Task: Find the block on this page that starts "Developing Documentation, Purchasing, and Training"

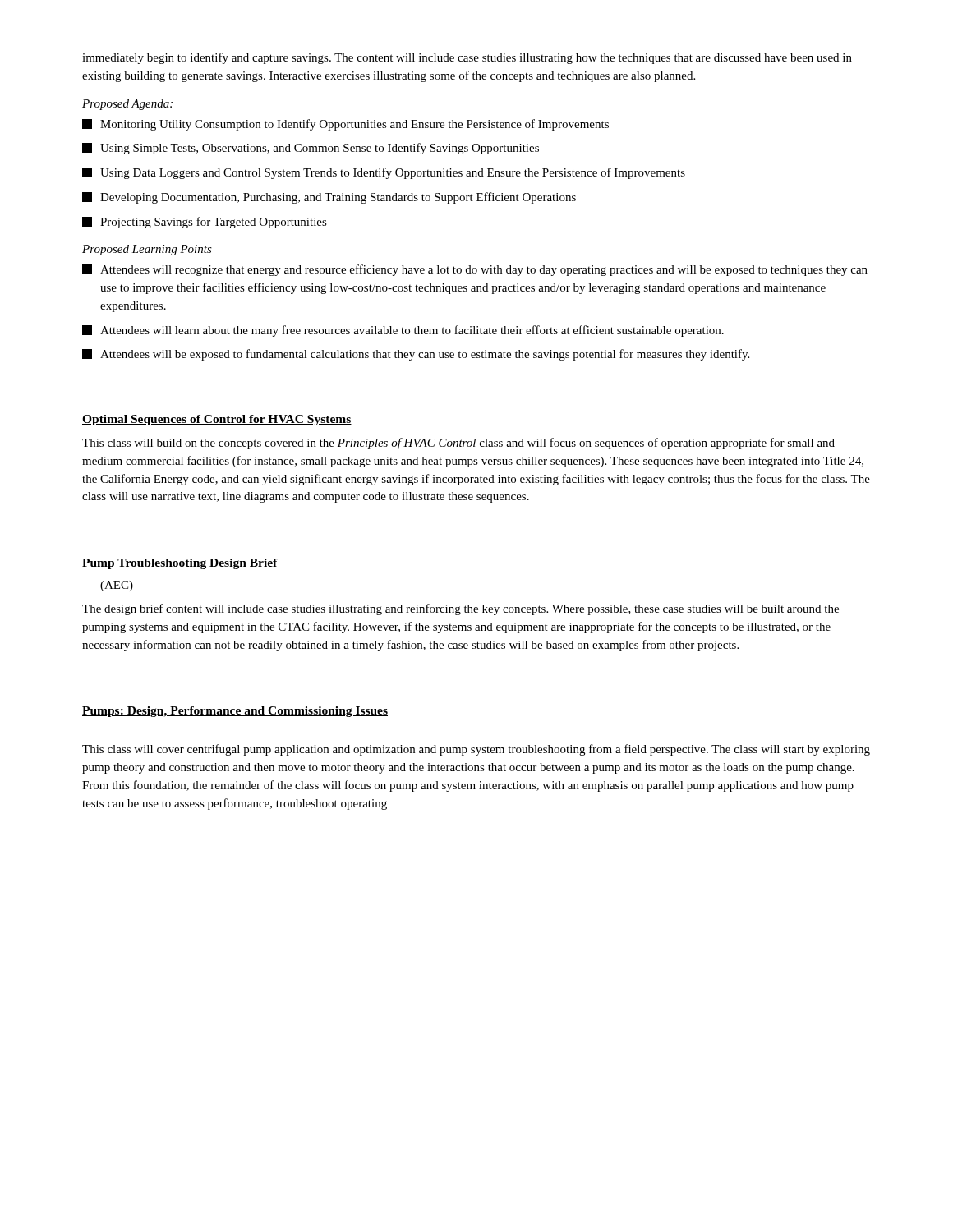Action: [x=329, y=198]
